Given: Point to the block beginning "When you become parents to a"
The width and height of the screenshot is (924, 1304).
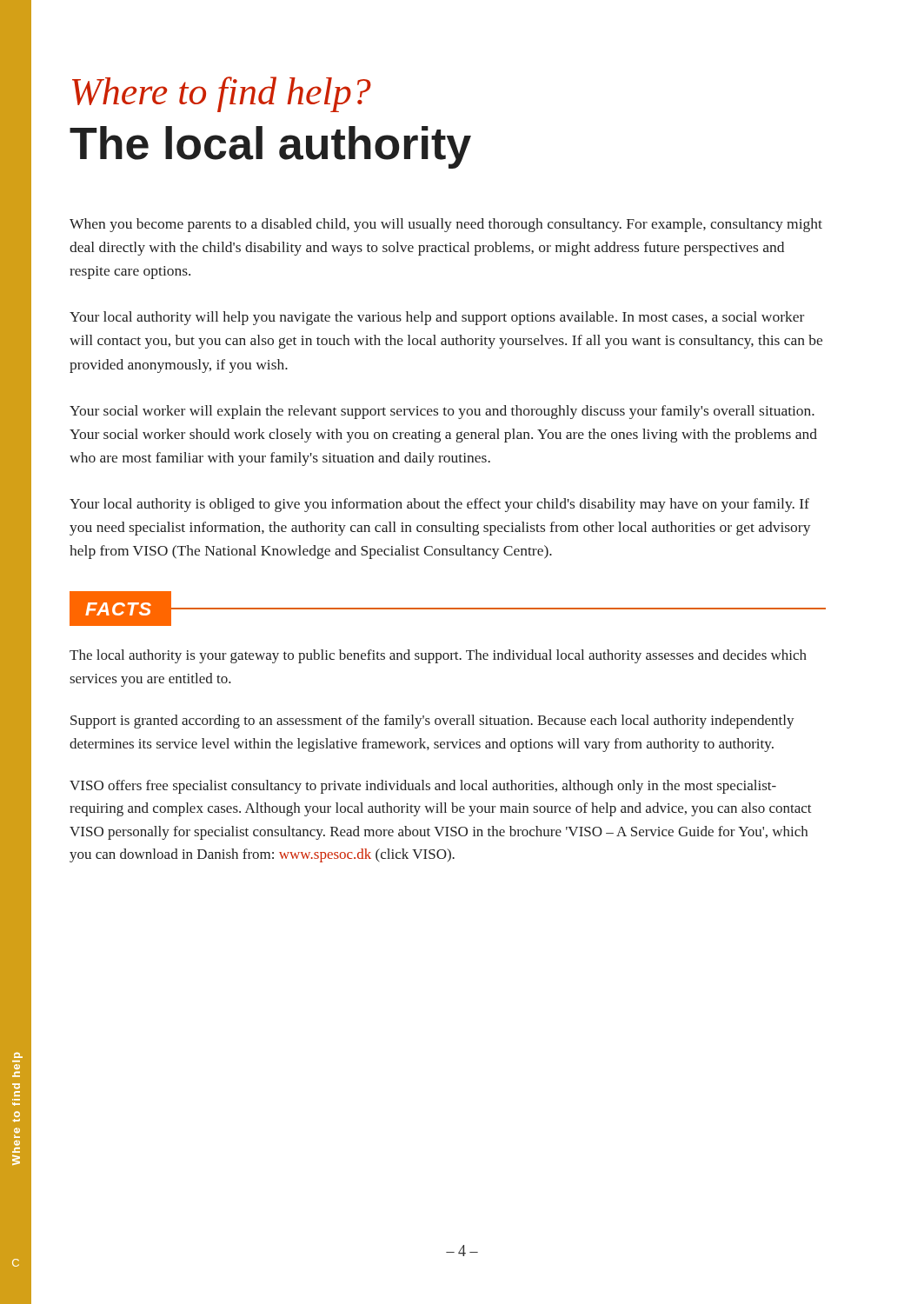Looking at the screenshot, I should point(446,247).
